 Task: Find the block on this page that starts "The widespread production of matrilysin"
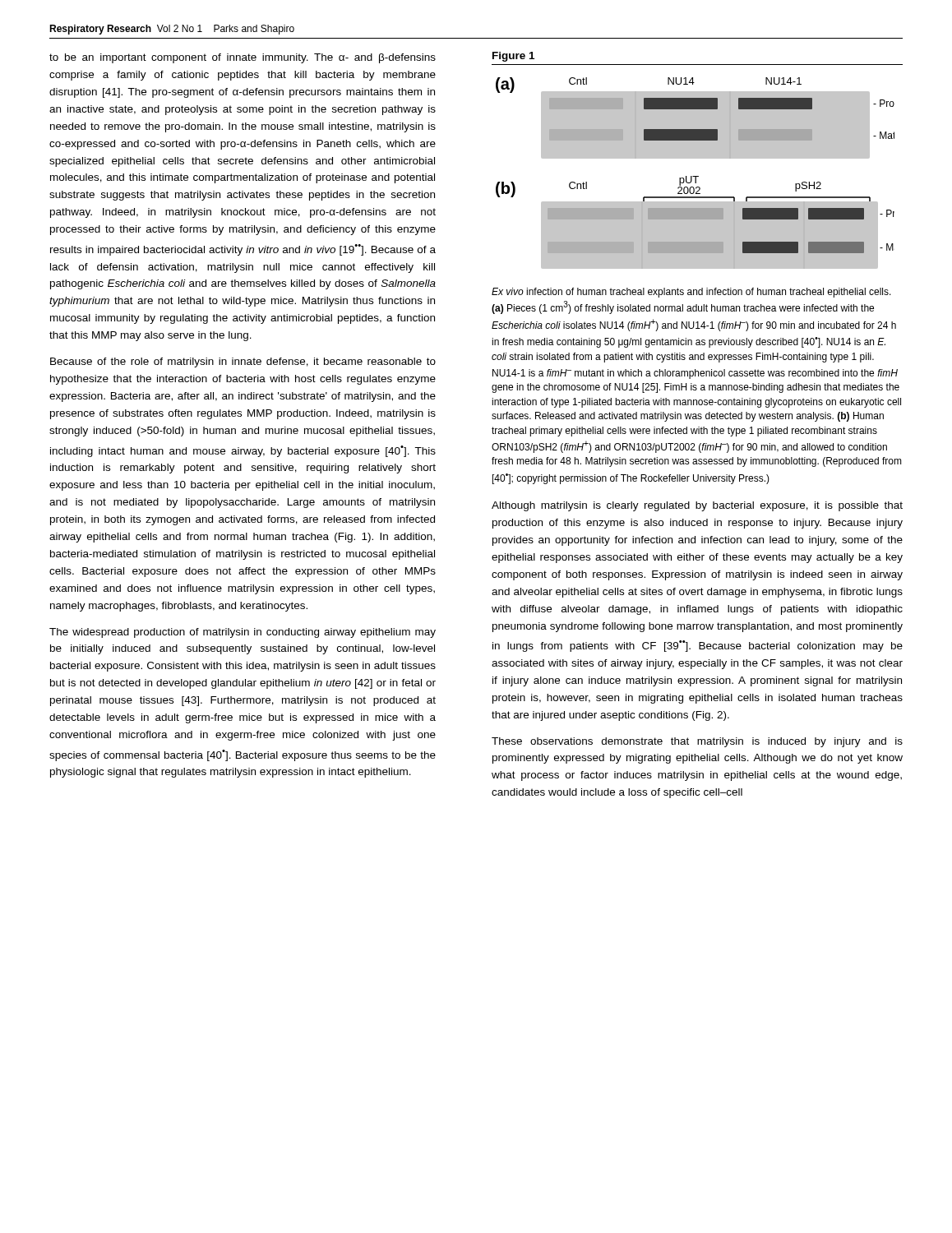pos(243,702)
